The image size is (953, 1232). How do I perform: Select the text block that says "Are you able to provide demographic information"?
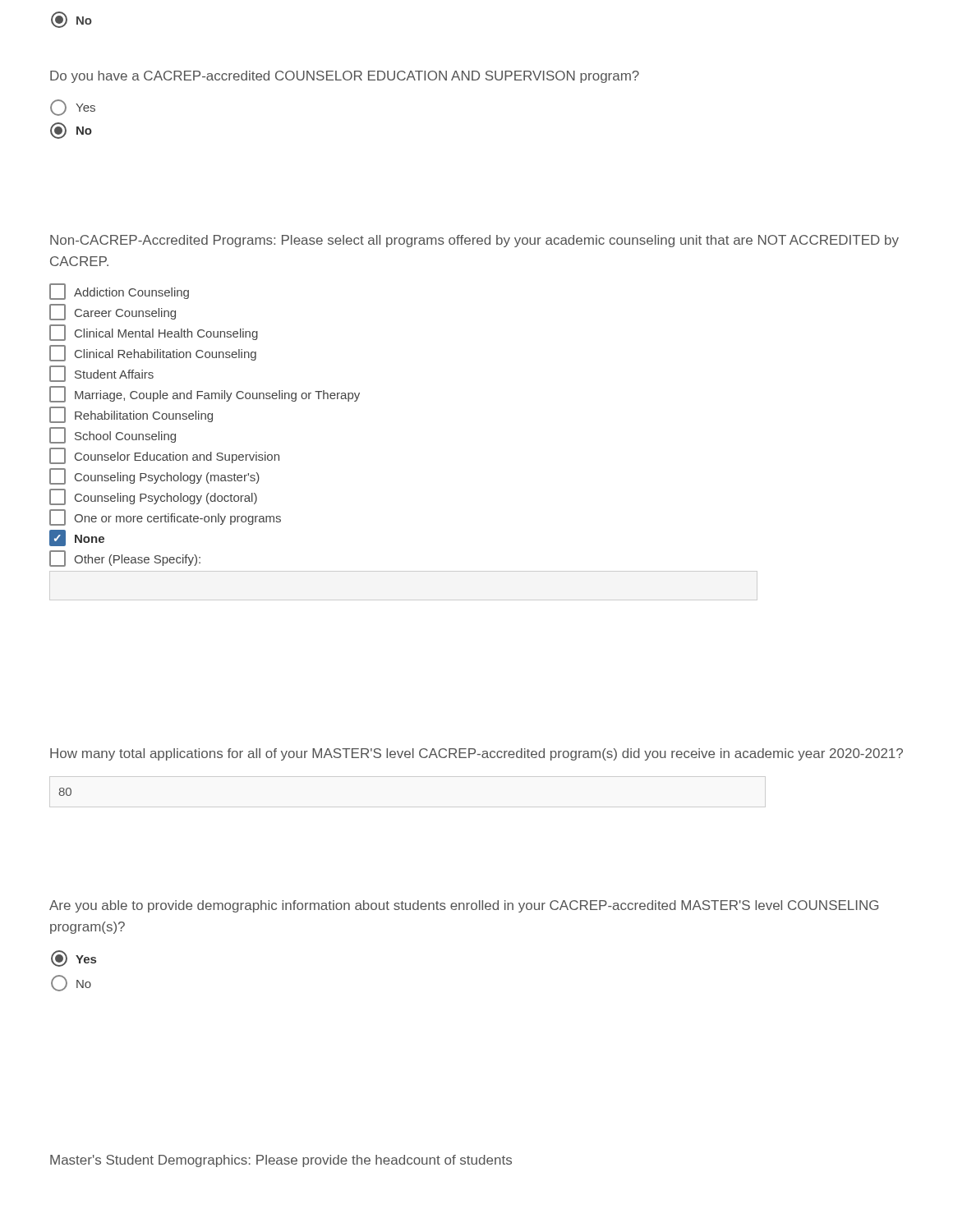(x=464, y=916)
